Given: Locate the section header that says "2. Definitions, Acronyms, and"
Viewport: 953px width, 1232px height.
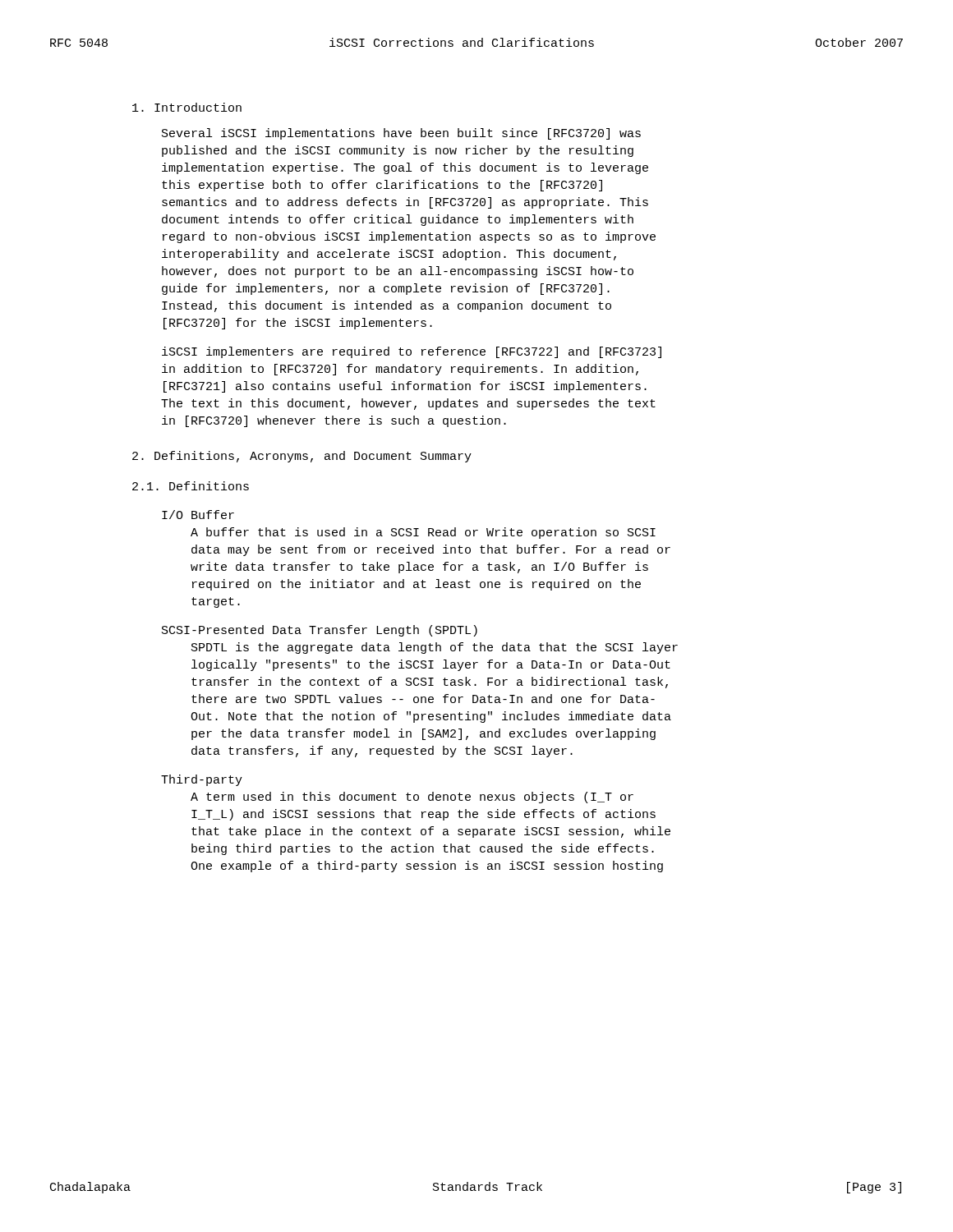Looking at the screenshot, I should click(476, 457).
